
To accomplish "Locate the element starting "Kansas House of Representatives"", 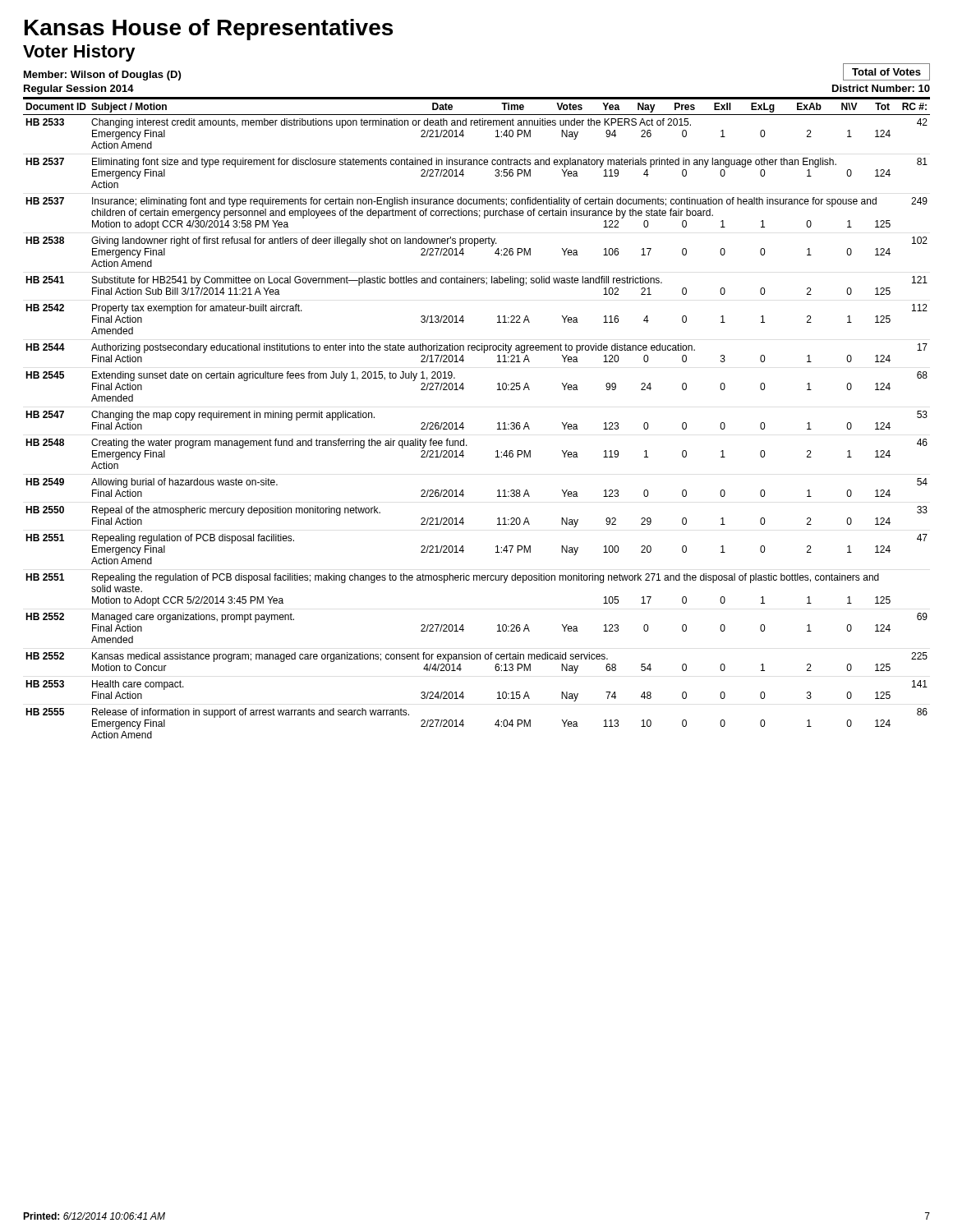I will tap(208, 28).
